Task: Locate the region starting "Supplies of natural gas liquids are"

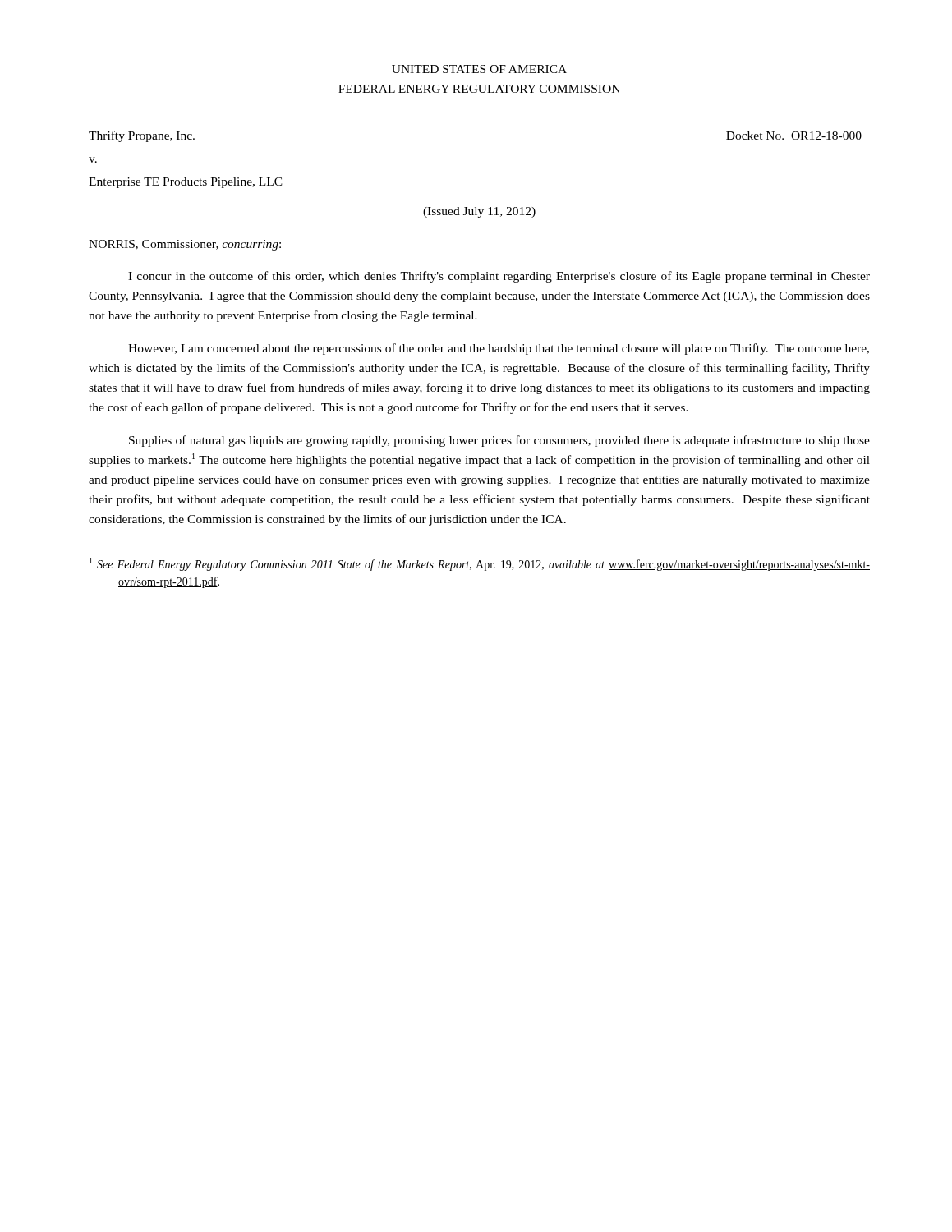Action: (479, 479)
